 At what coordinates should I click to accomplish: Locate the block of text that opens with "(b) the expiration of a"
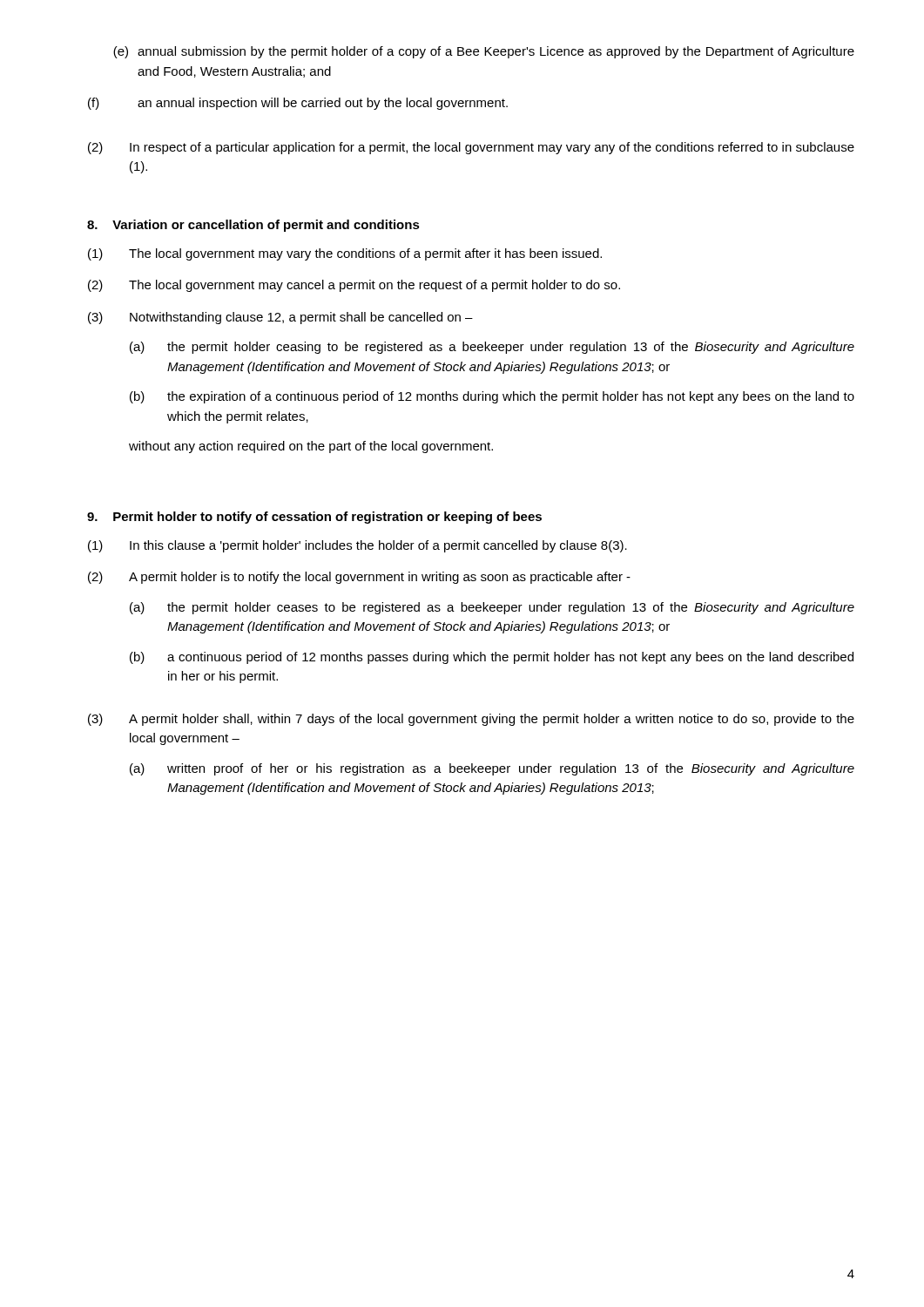pyautogui.click(x=492, y=406)
